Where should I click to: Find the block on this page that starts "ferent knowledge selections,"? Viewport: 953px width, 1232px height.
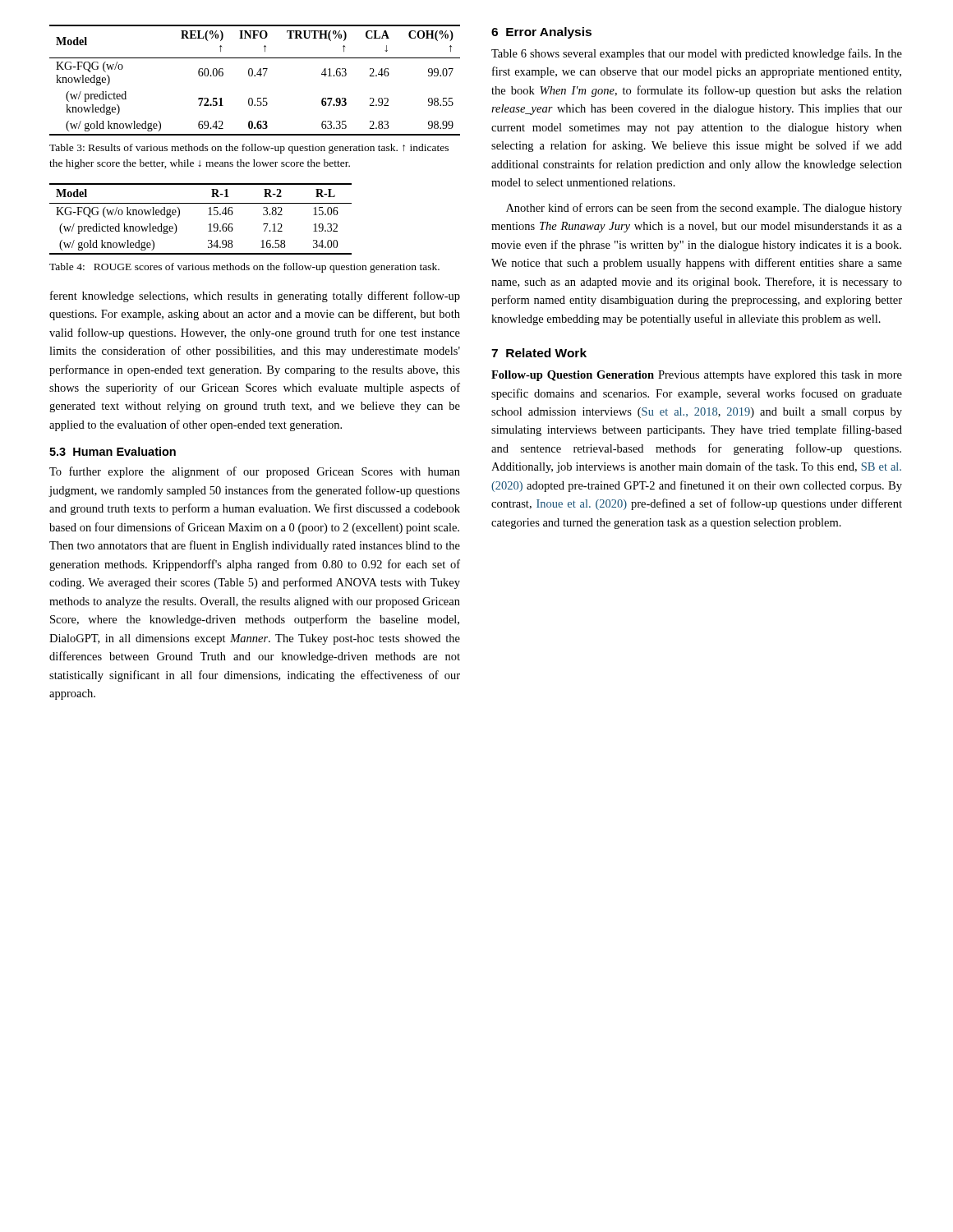[255, 360]
